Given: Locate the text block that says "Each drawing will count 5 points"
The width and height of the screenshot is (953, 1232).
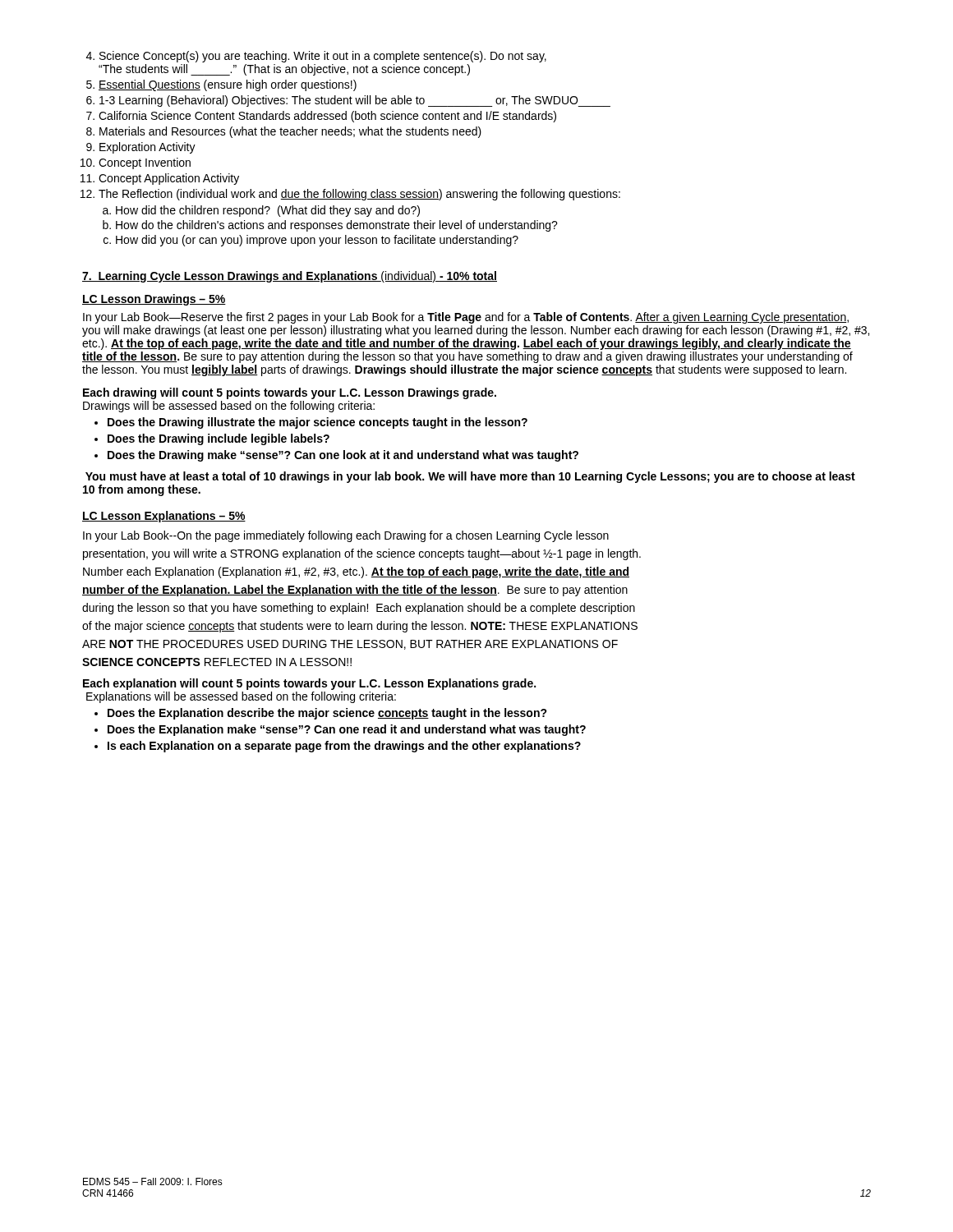Looking at the screenshot, I should tap(290, 399).
